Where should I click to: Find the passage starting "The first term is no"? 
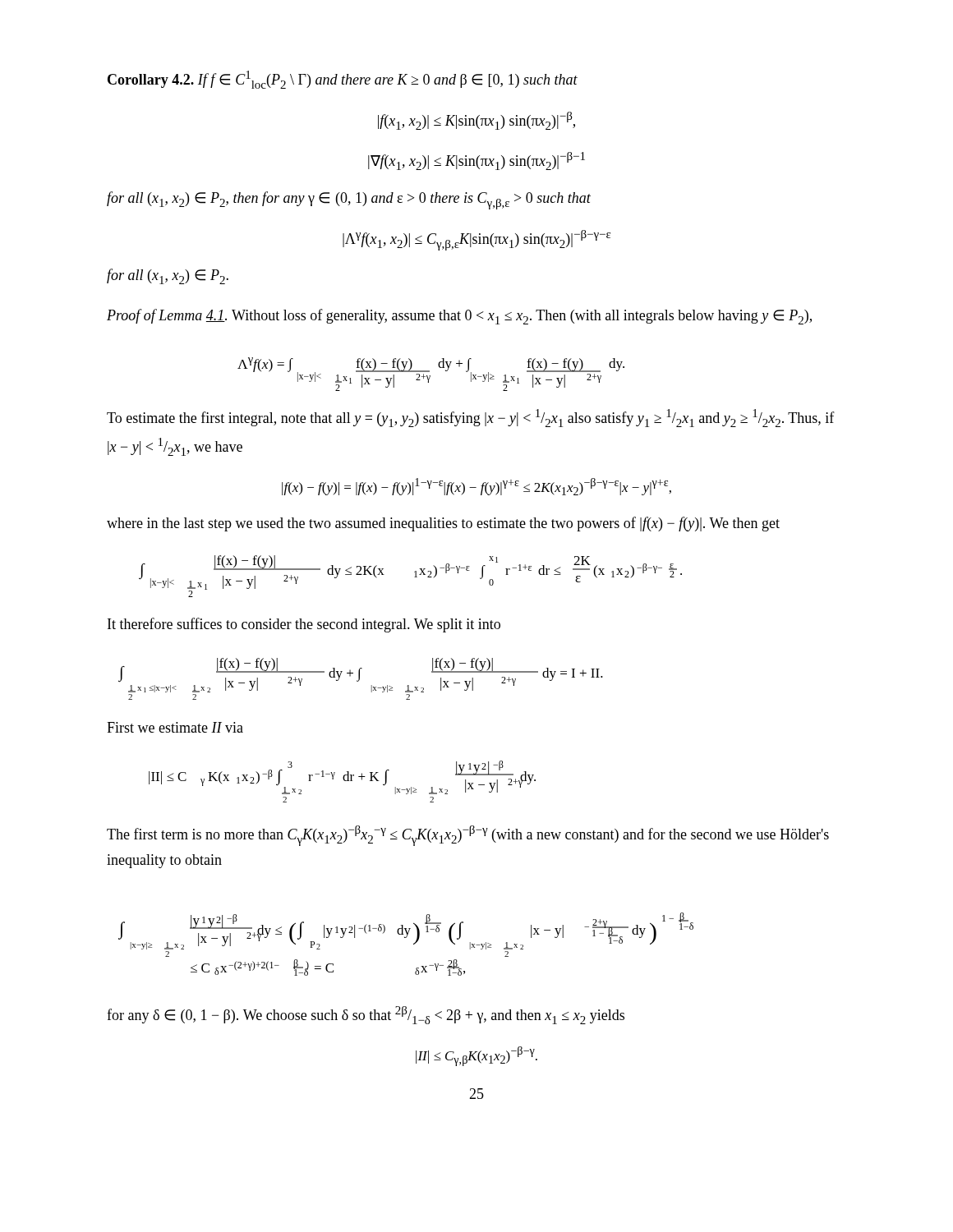tap(468, 836)
